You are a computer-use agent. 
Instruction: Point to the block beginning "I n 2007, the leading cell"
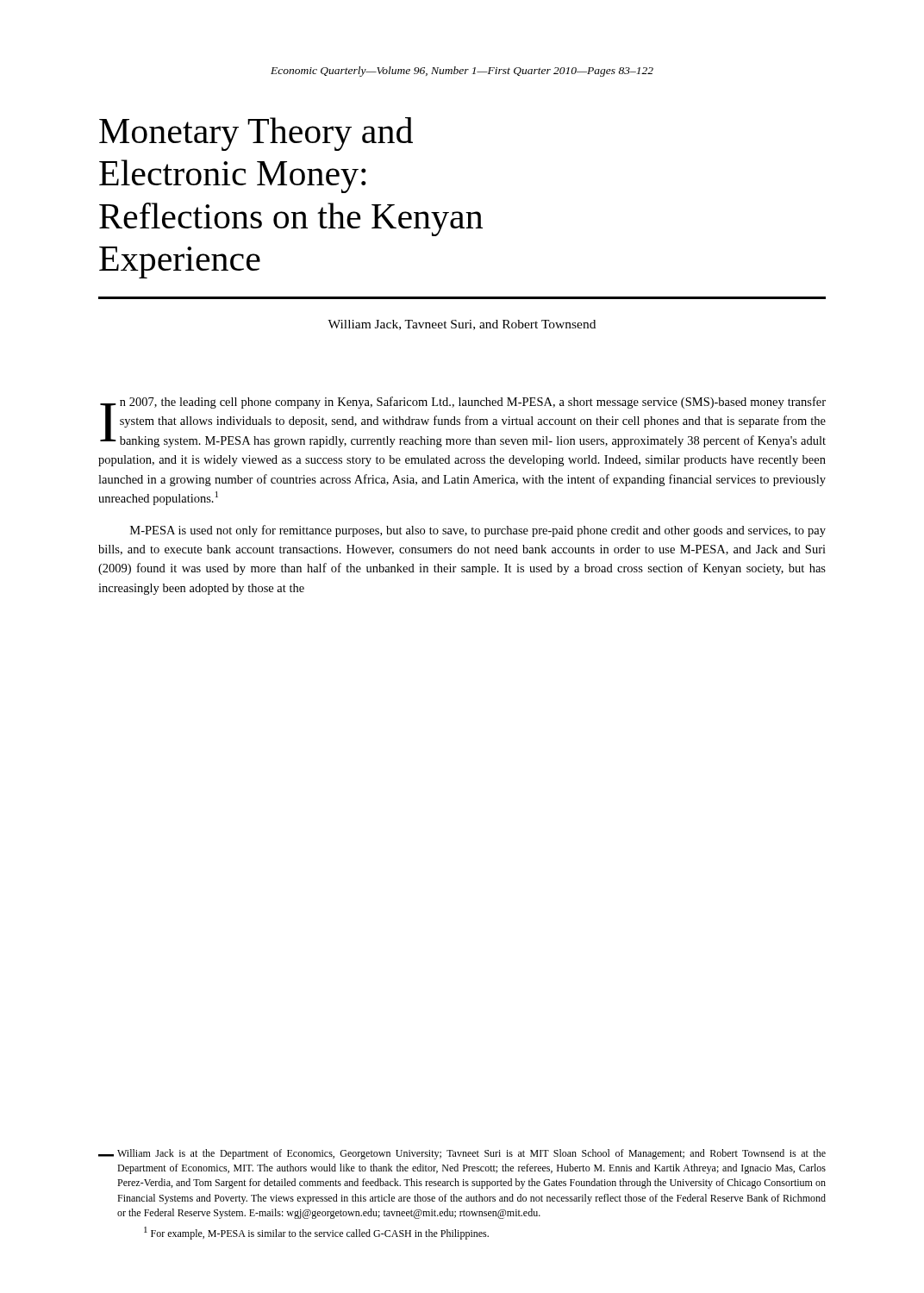(x=463, y=422)
